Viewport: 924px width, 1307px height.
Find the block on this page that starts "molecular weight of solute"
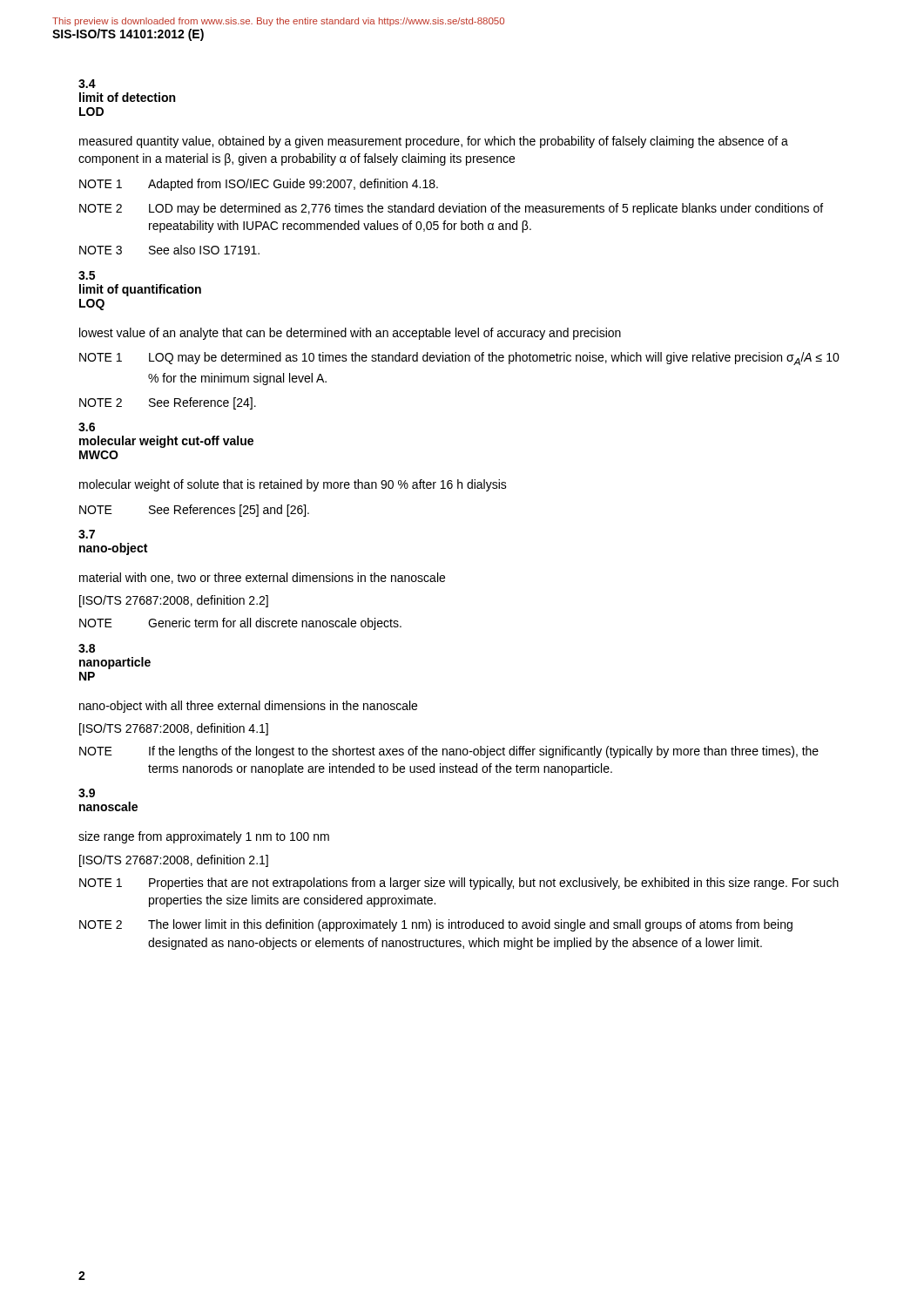(x=293, y=485)
